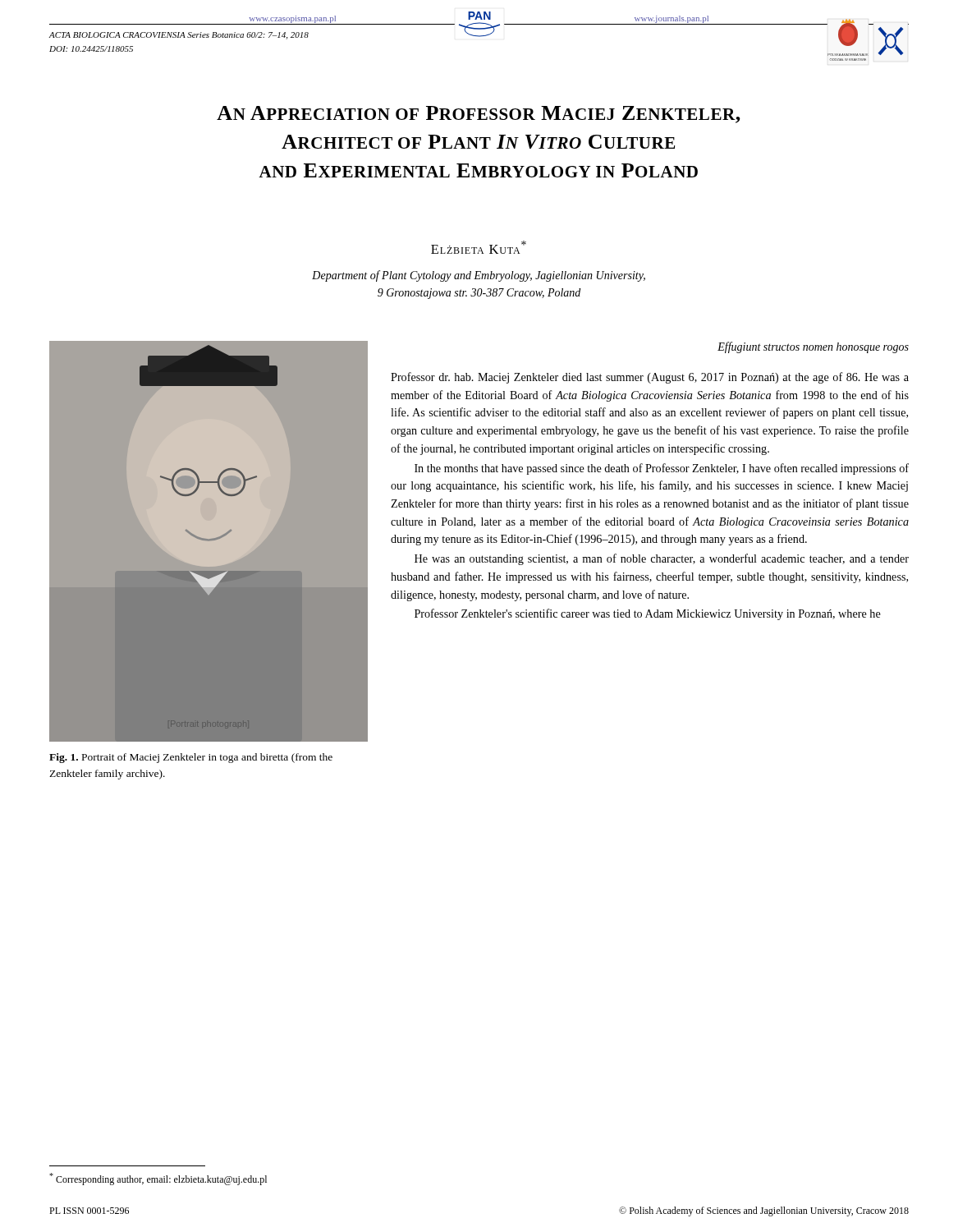The width and height of the screenshot is (958, 1232).
Task: Click on the text block with the text "Effugiunt structos nomen honosque"
Action: pyautogui.click(x=813, y=347)
